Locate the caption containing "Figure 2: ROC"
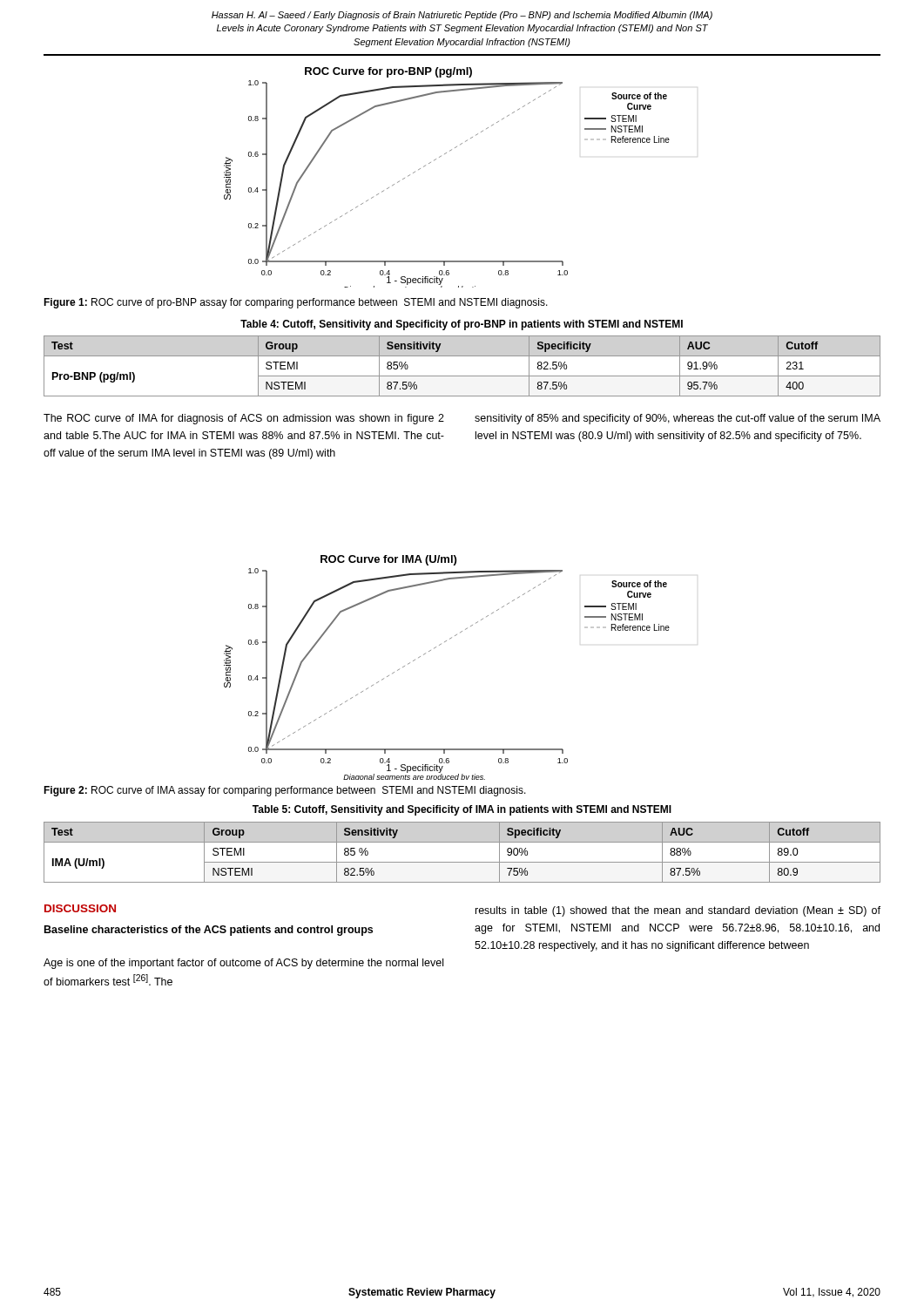Screen dimensions: 1307x924 pos(285,790)
